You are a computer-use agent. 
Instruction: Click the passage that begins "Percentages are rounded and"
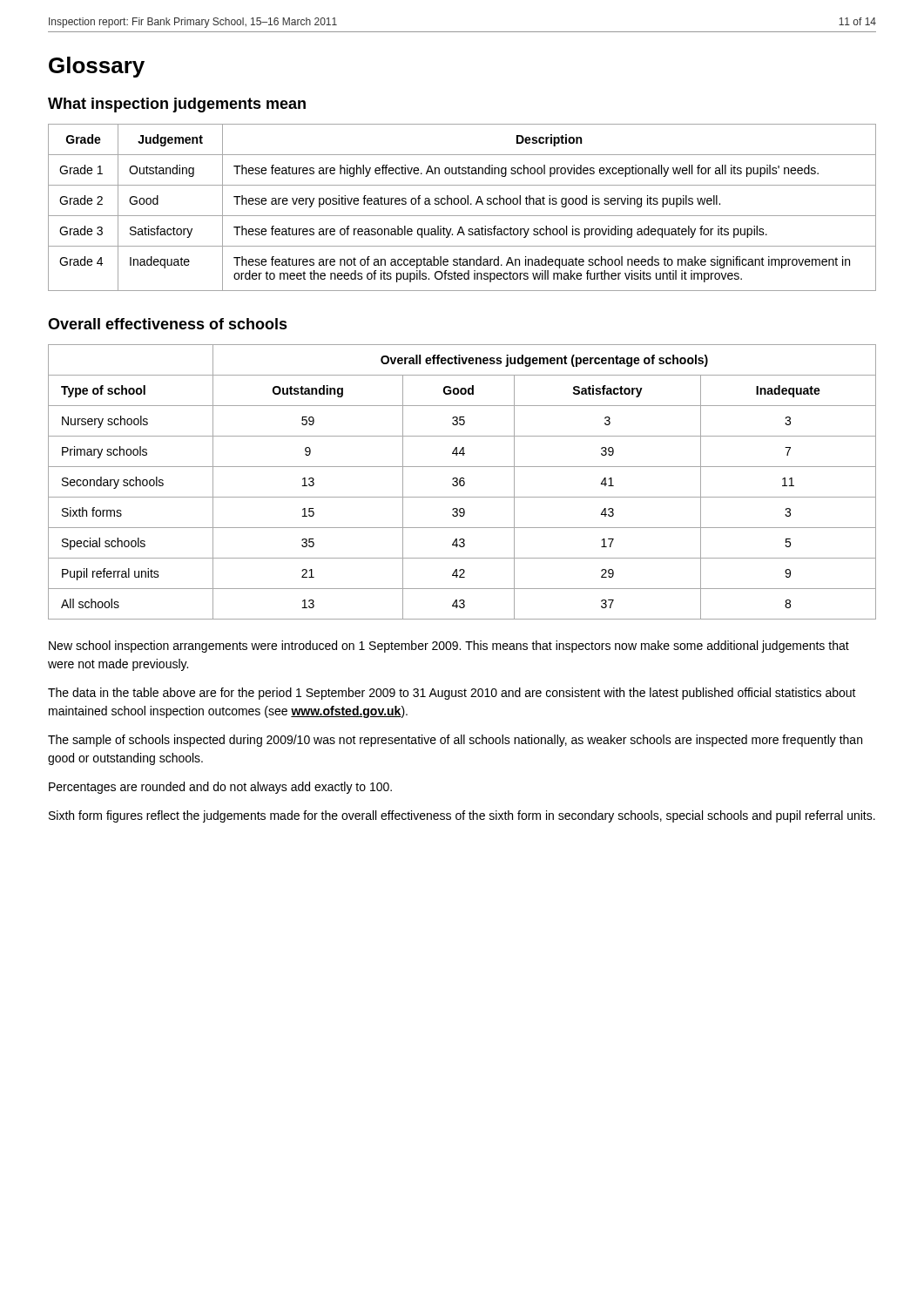[x=220, y=787]
